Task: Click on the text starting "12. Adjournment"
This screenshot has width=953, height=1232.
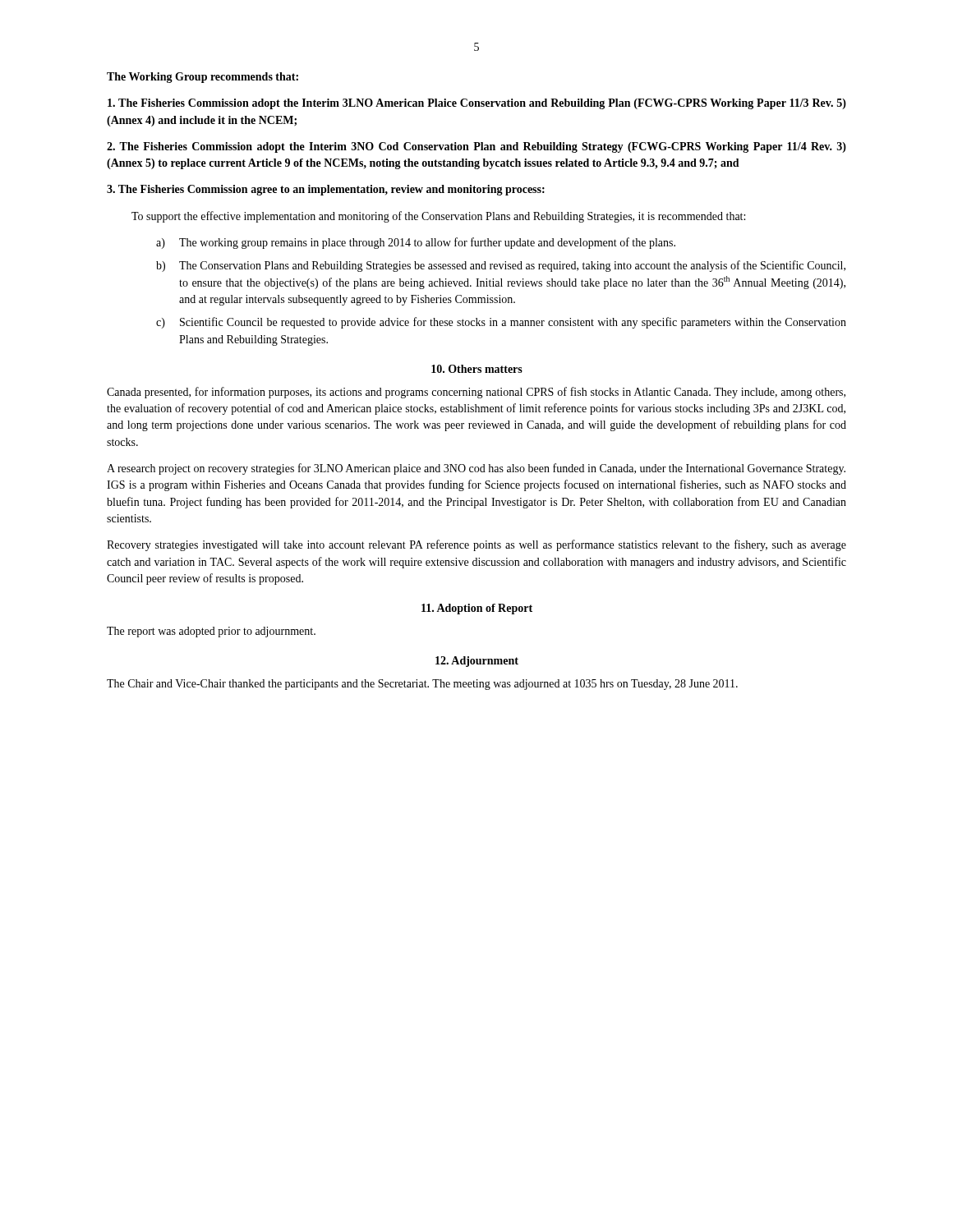Action: (x=476, y=661)
